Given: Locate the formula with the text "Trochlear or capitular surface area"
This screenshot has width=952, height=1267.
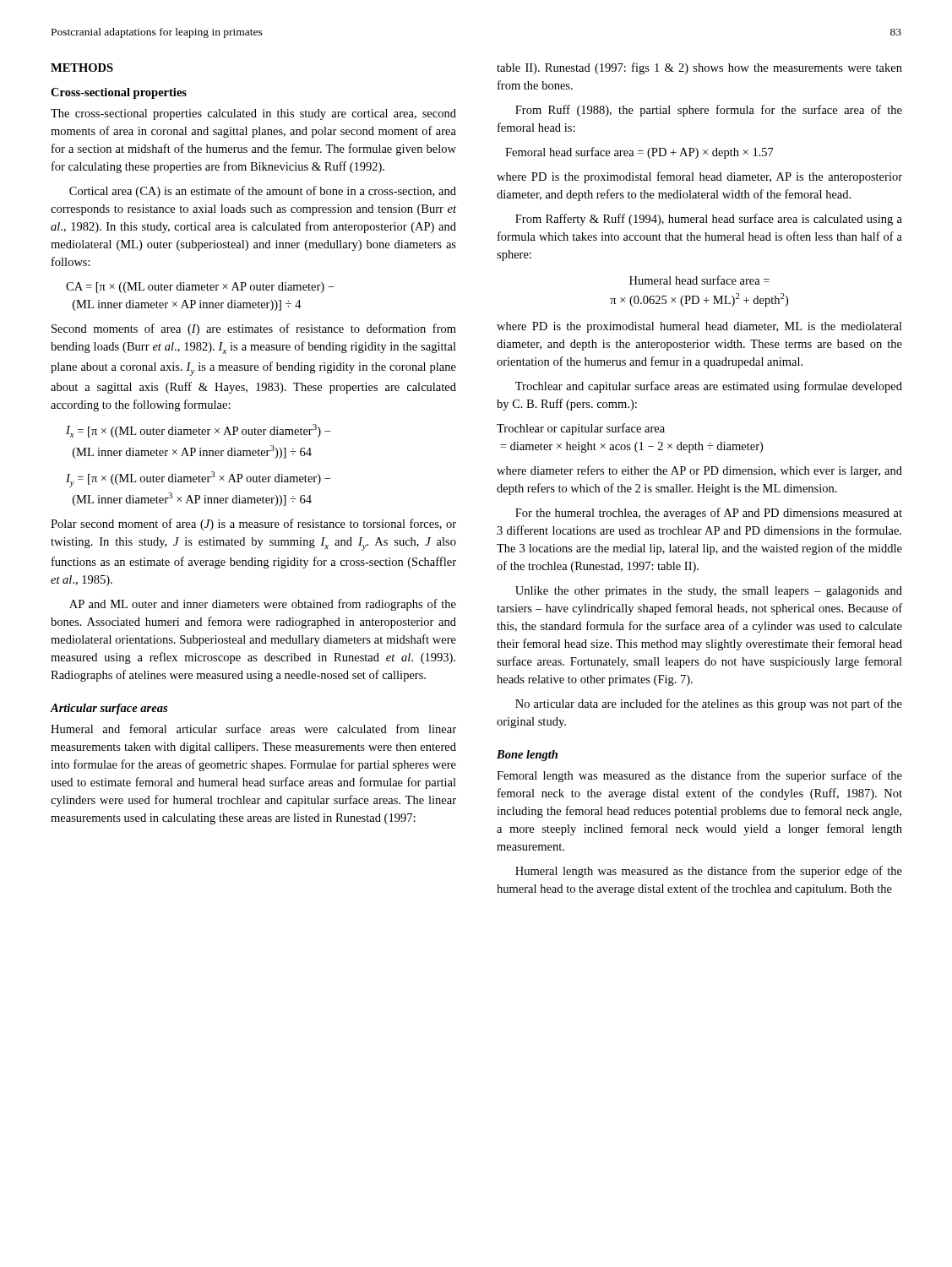Looking at the screenshot, I should pyautogui.click(x=630, y=437).
